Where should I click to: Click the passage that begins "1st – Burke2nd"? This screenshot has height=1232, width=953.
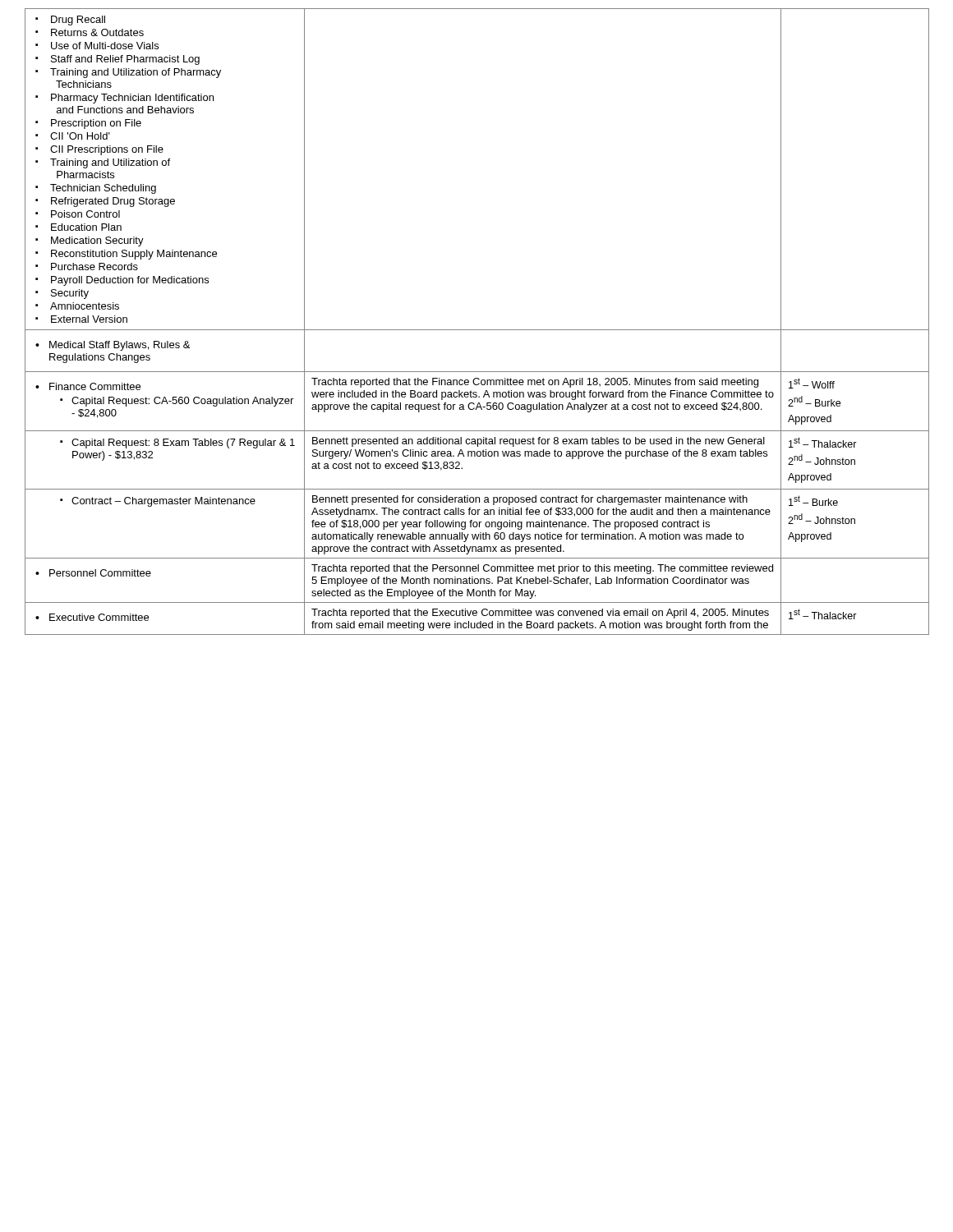point(822,518)
